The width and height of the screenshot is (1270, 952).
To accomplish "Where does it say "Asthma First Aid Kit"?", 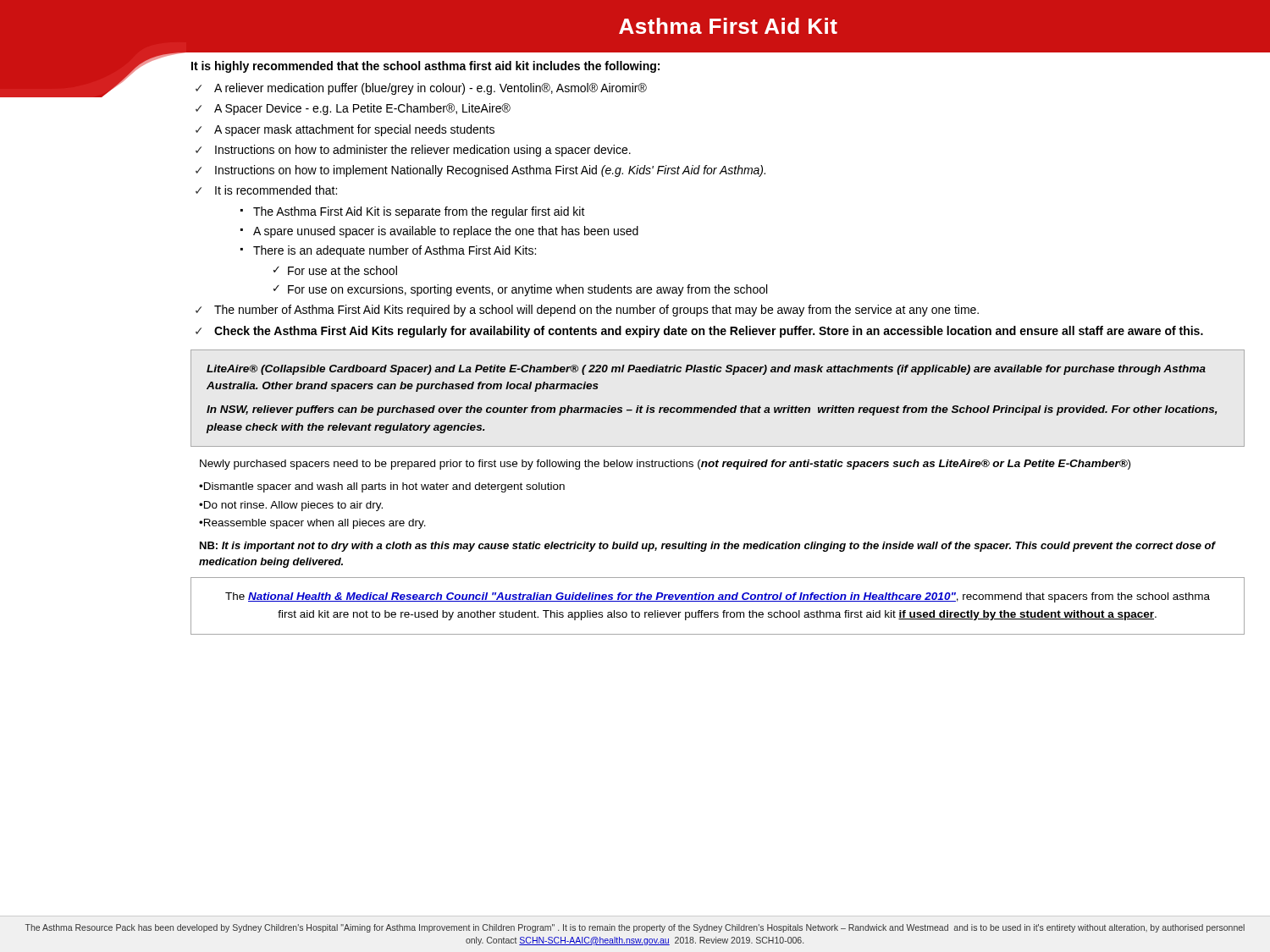I will (728, 26).
